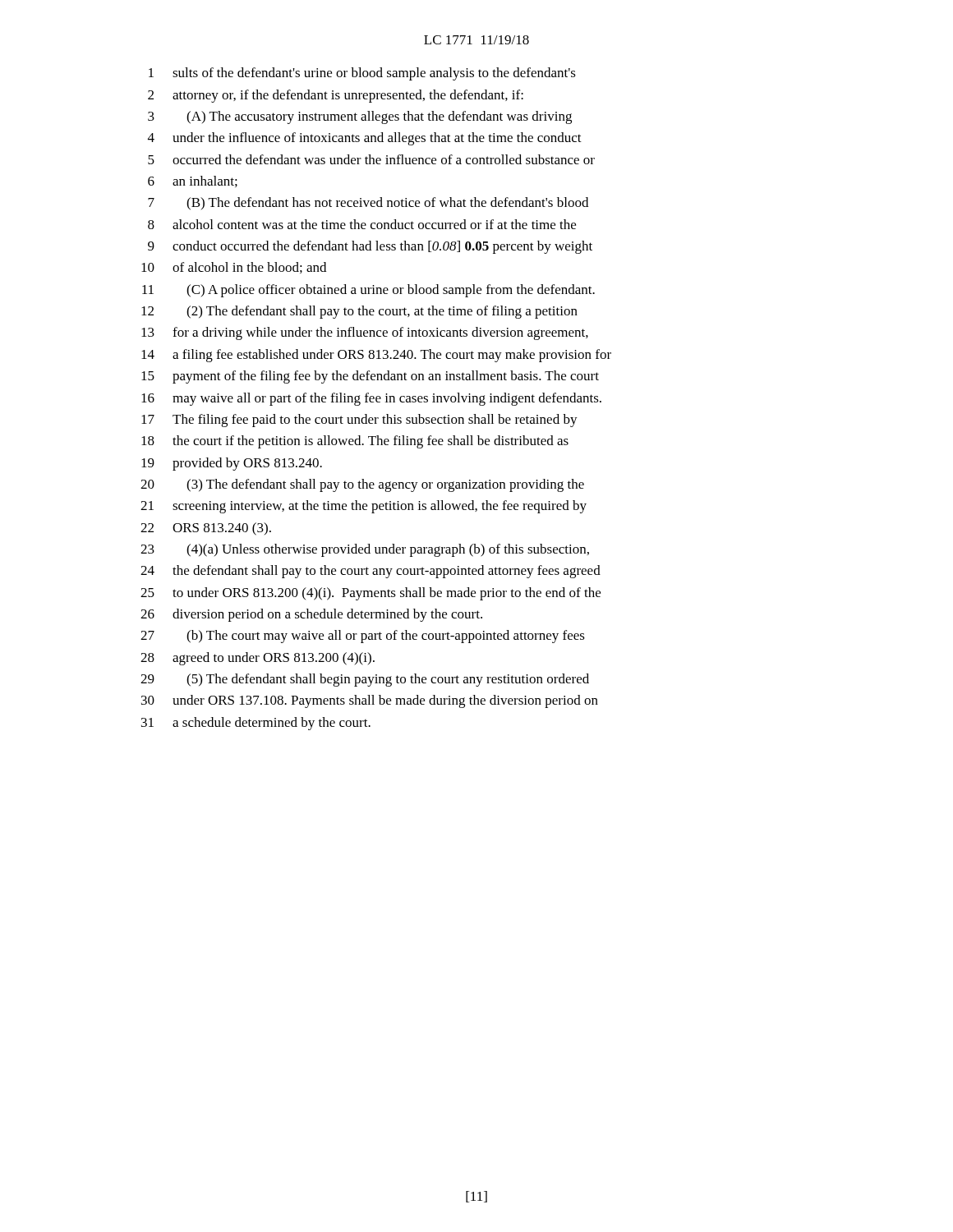Click on the list item that reads "10 of alcohol in"
953x1232 pixels.
coord(234,268)
